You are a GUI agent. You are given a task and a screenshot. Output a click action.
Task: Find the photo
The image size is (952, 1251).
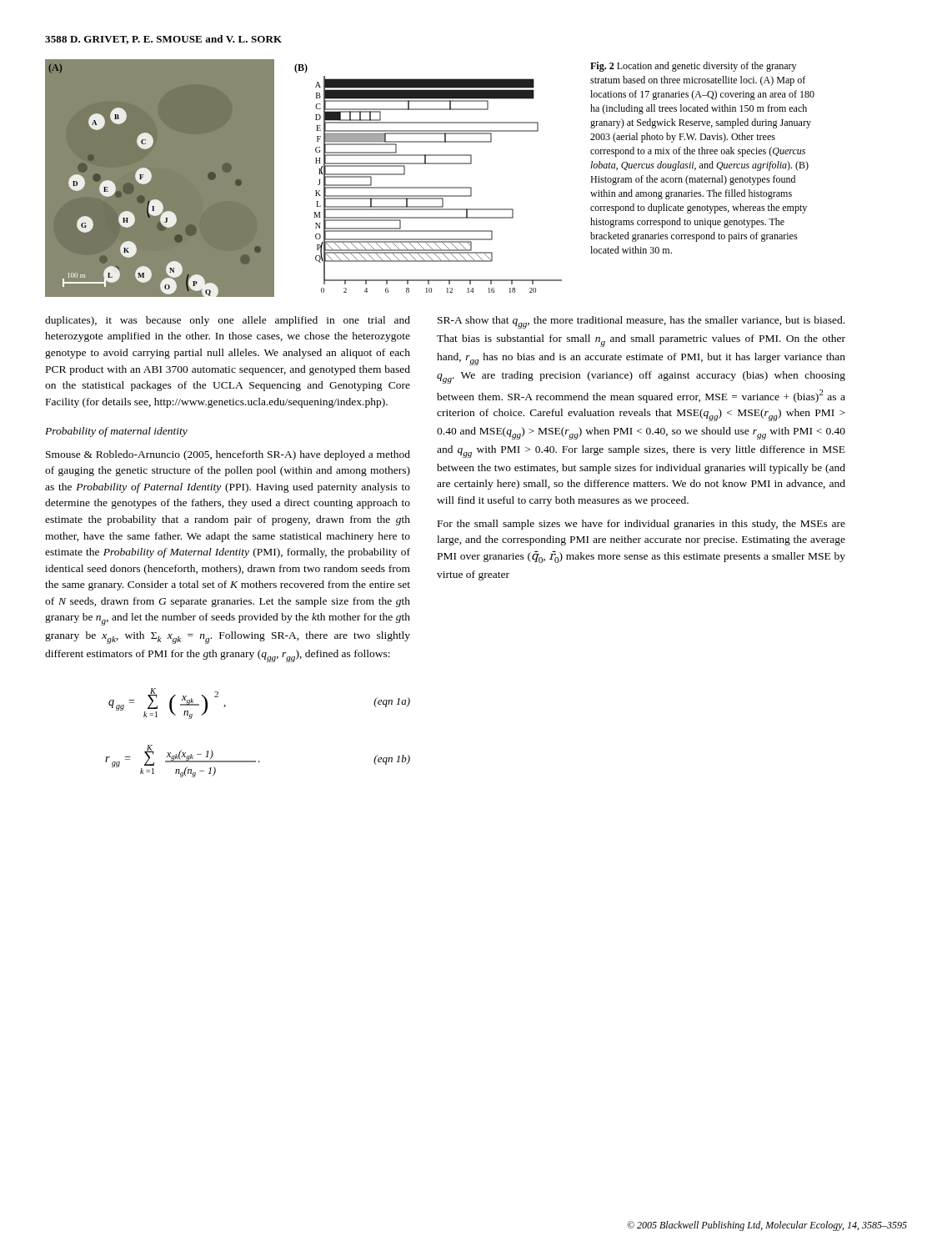(x=160, y=178)
